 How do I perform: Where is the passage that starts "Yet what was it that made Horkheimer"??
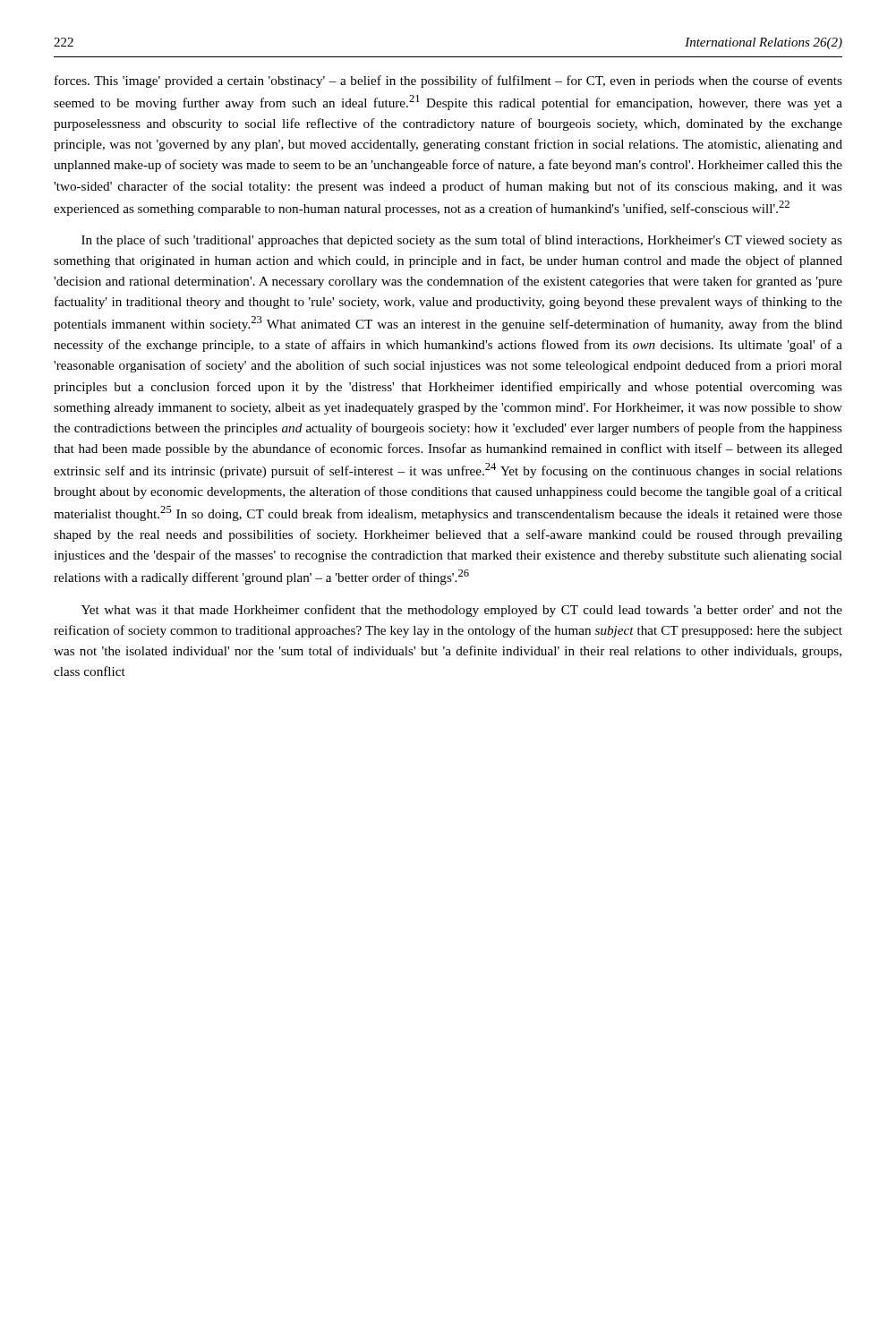(448, 640)
